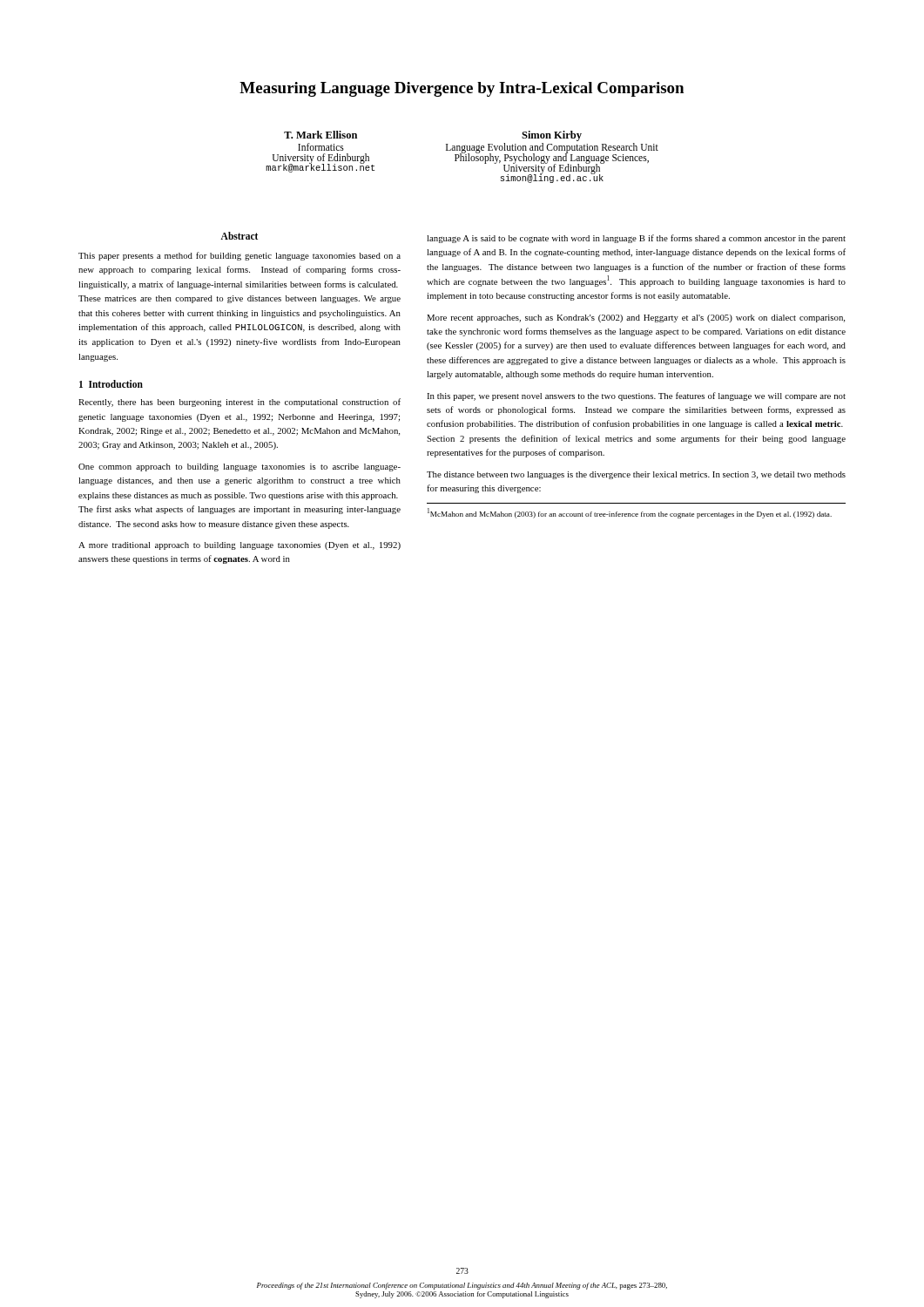Select the region starting "T. Mark Ellison Informatics University of Edinburgh"
The width and height of the screenshot is (924, 1307).
pyautogui.click(x=321, y=151)
